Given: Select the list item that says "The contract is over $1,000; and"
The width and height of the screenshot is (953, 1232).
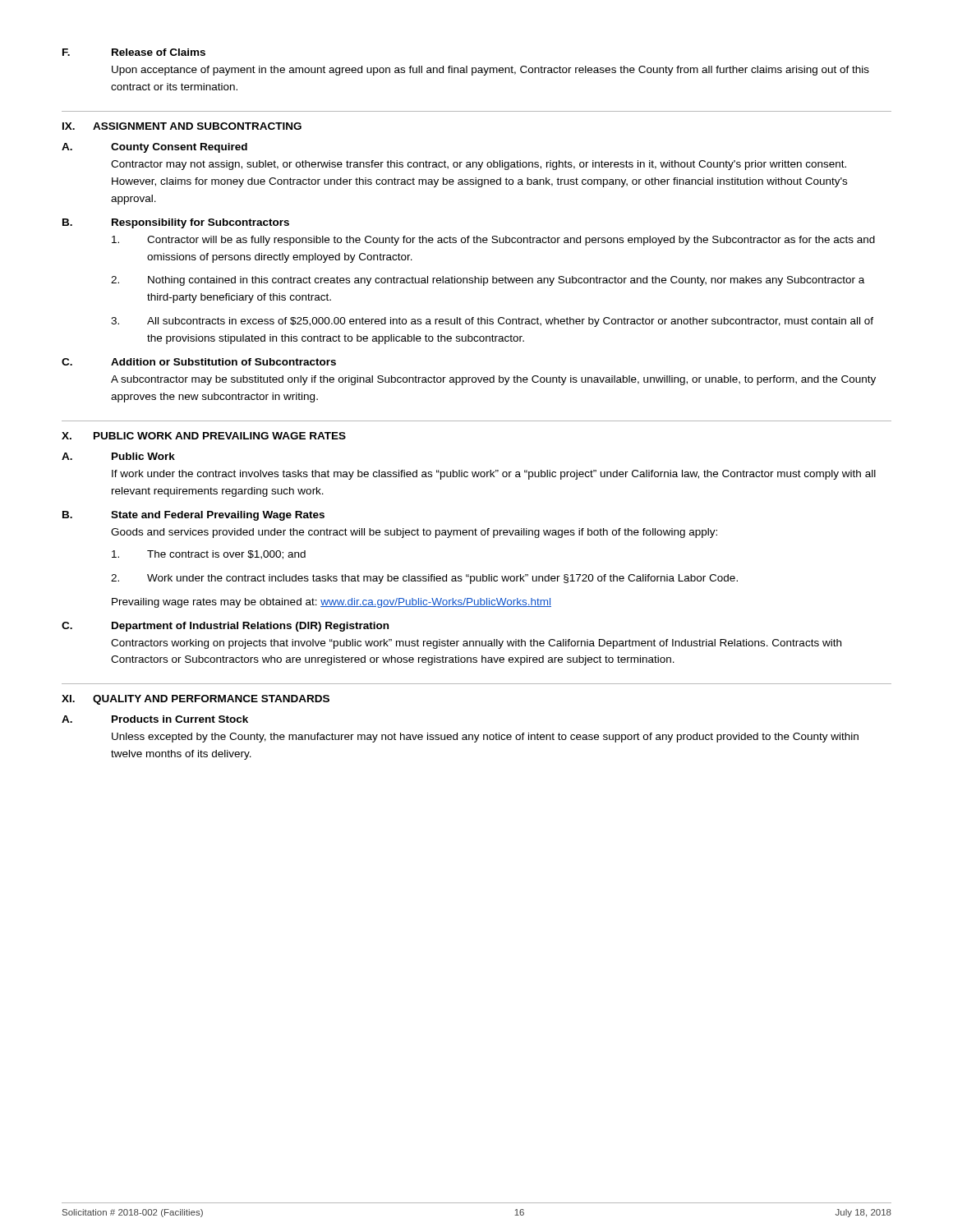Looking at the screenshot, I should click(209, 555).
